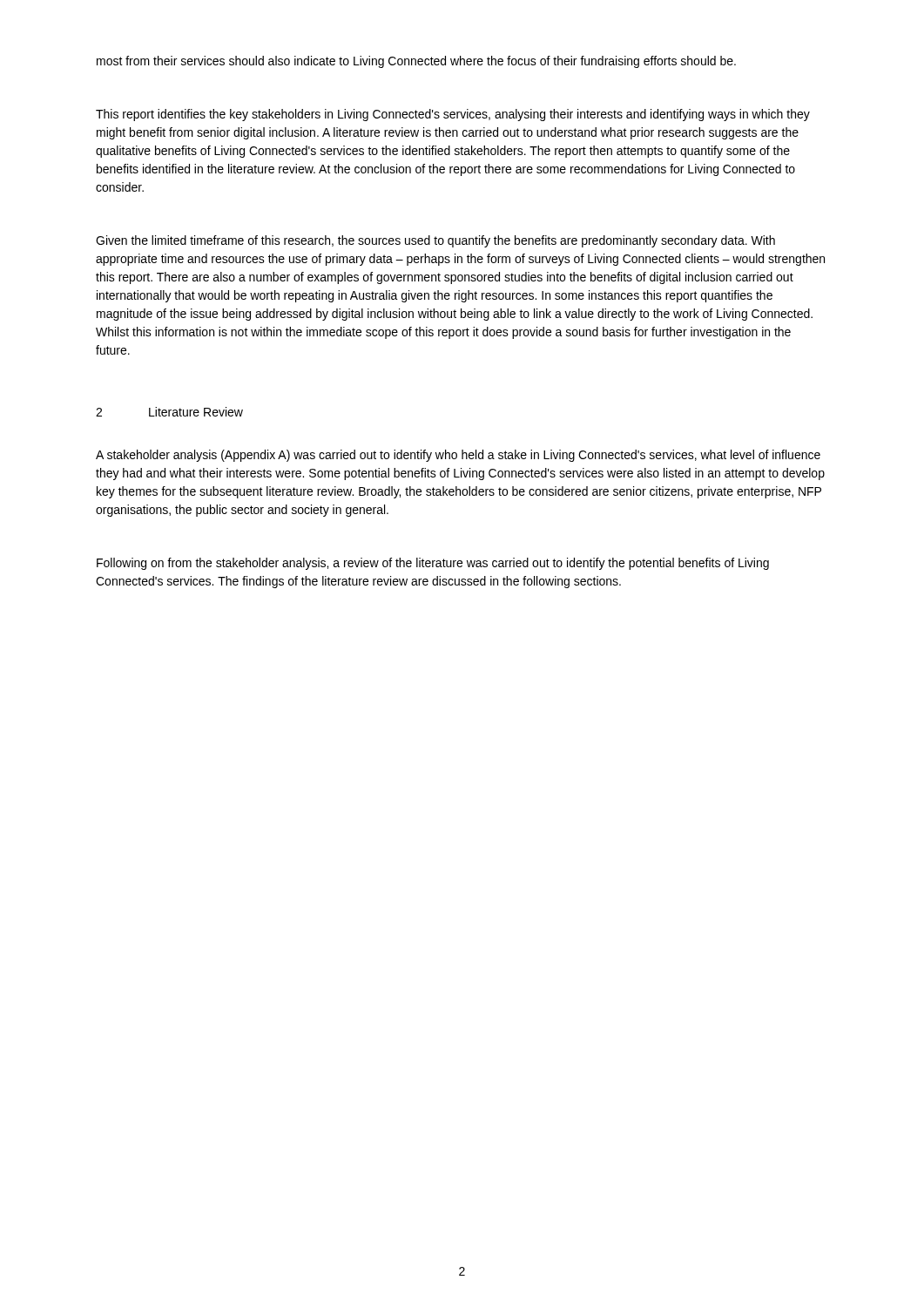This screenshot has height=1307, width=924.
Task: Where is the passage that starts "most from their services"?
Action: (x=416, y=61)
